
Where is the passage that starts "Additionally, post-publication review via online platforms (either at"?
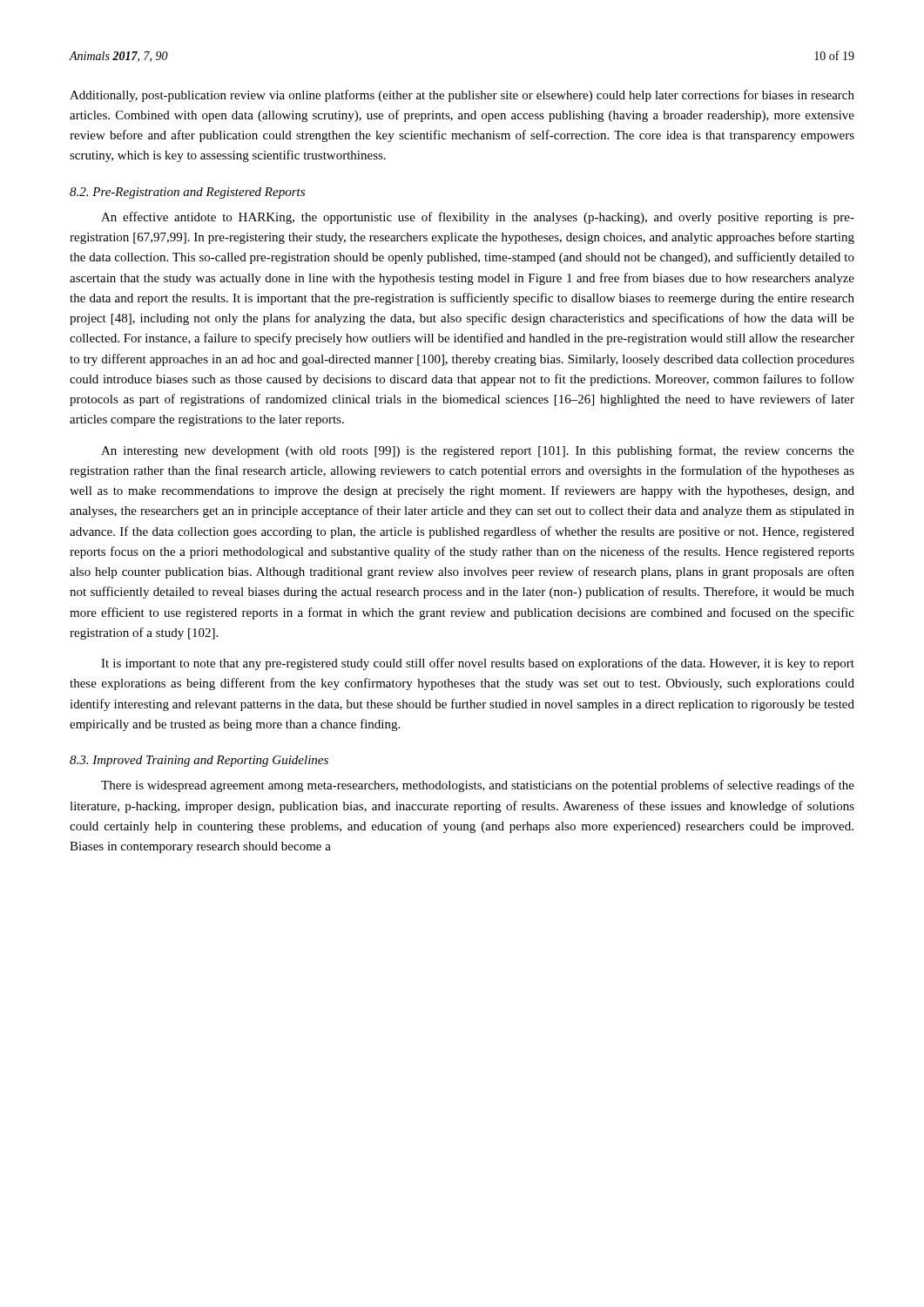(x=462, y=126)
